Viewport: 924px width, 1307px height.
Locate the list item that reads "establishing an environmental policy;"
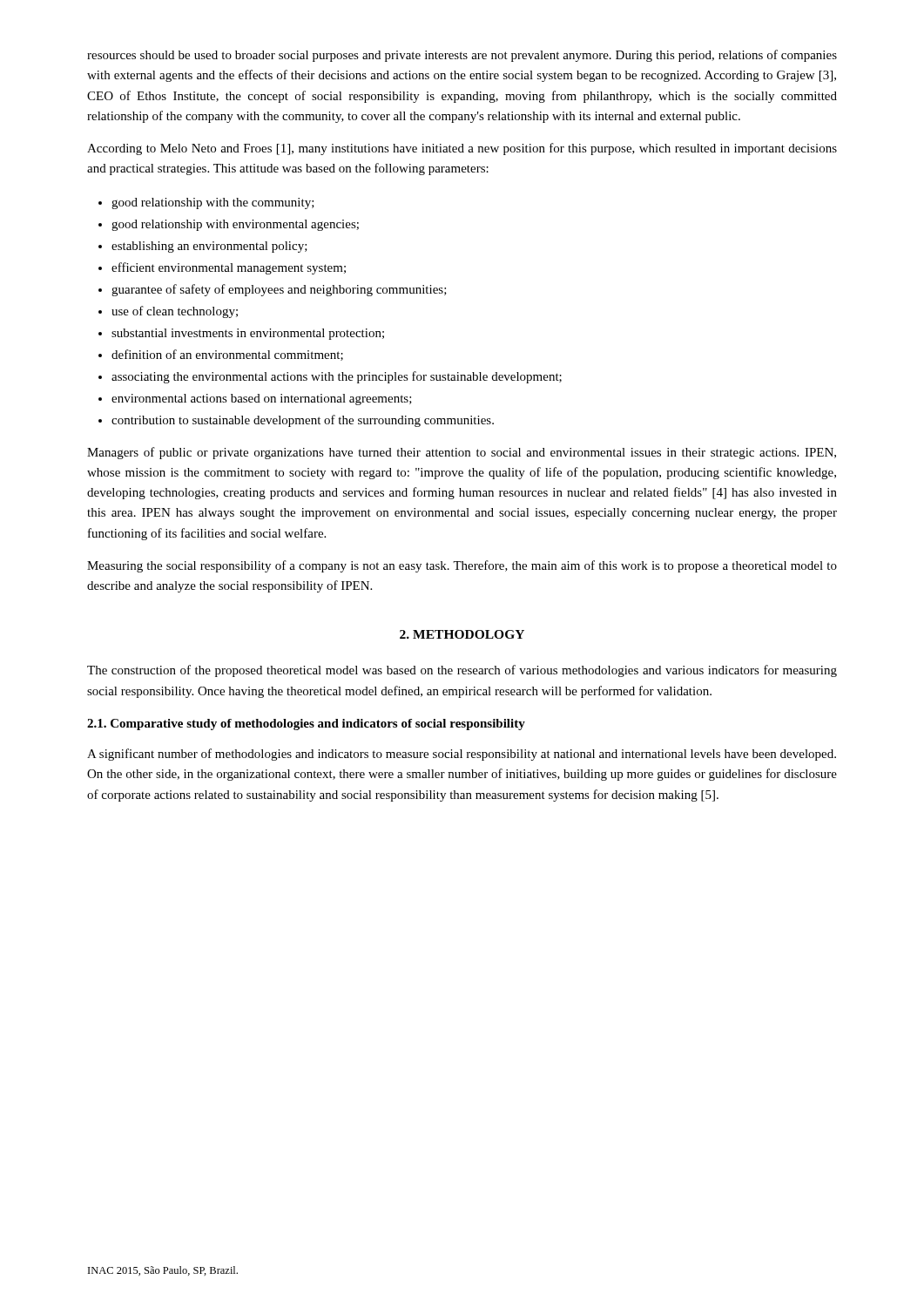pyautogui.click(x=210, y=245)
